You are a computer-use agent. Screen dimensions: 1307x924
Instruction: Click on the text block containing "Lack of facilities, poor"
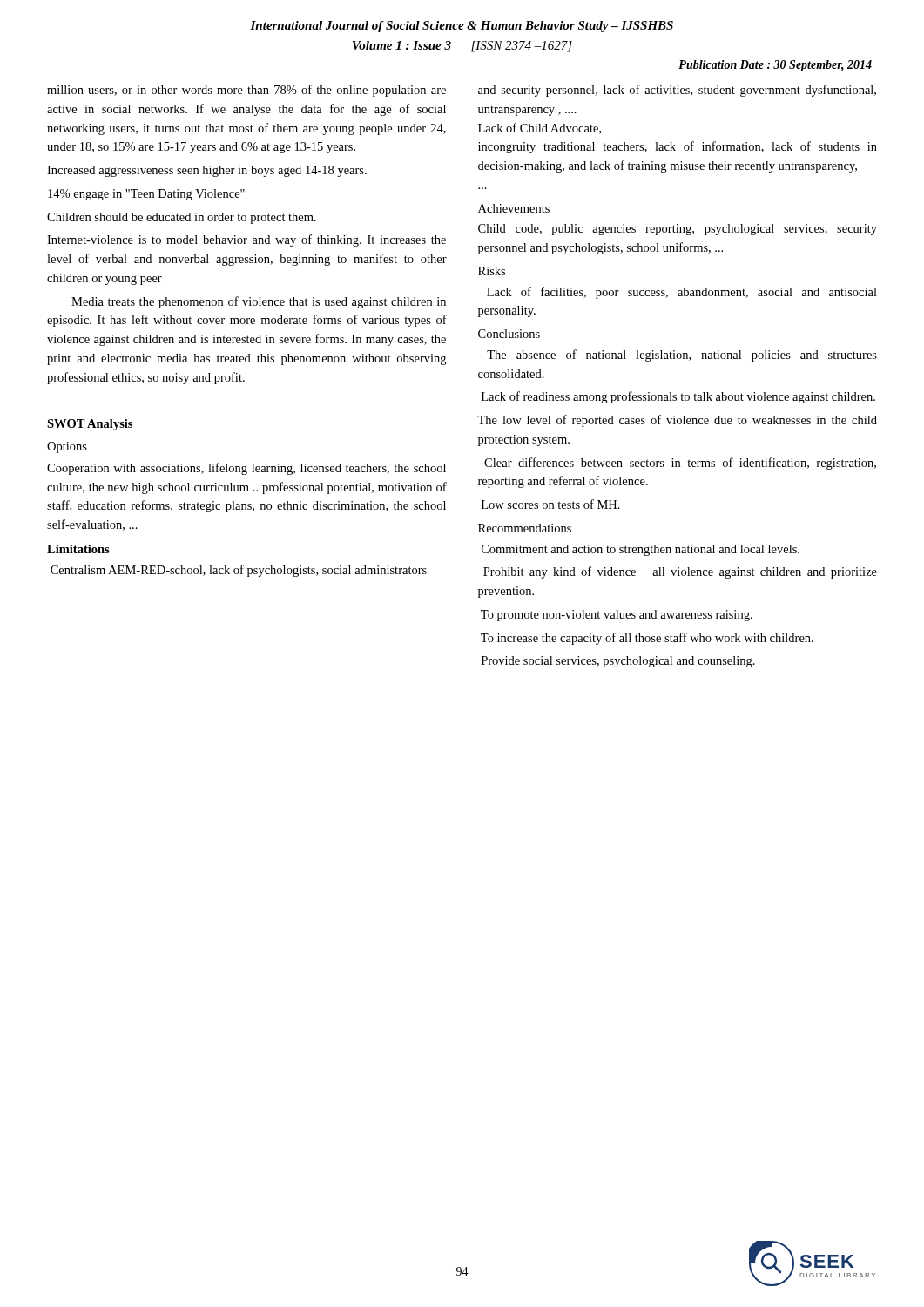pos(677,301)
